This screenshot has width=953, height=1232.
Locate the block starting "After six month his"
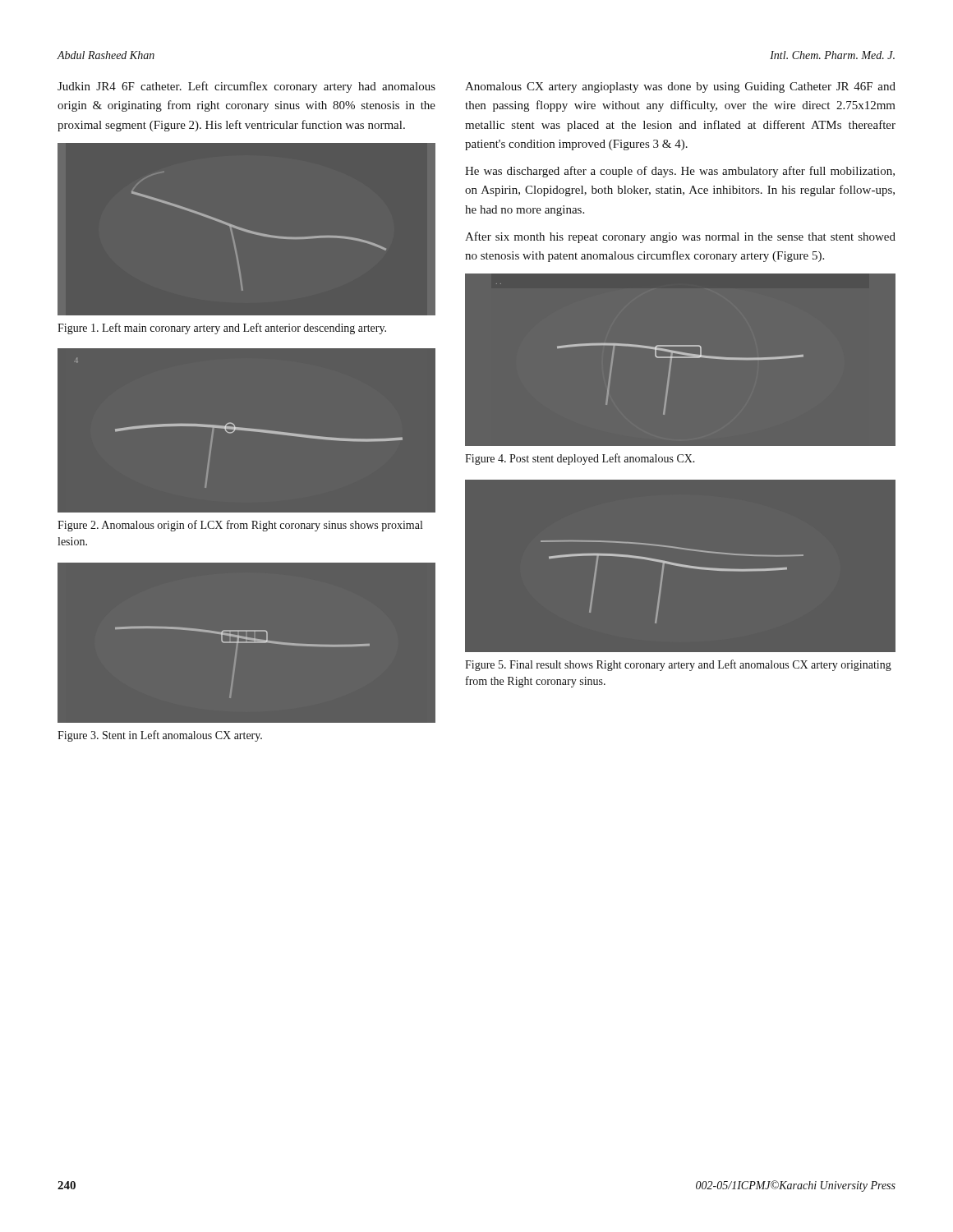pos(680,246)
